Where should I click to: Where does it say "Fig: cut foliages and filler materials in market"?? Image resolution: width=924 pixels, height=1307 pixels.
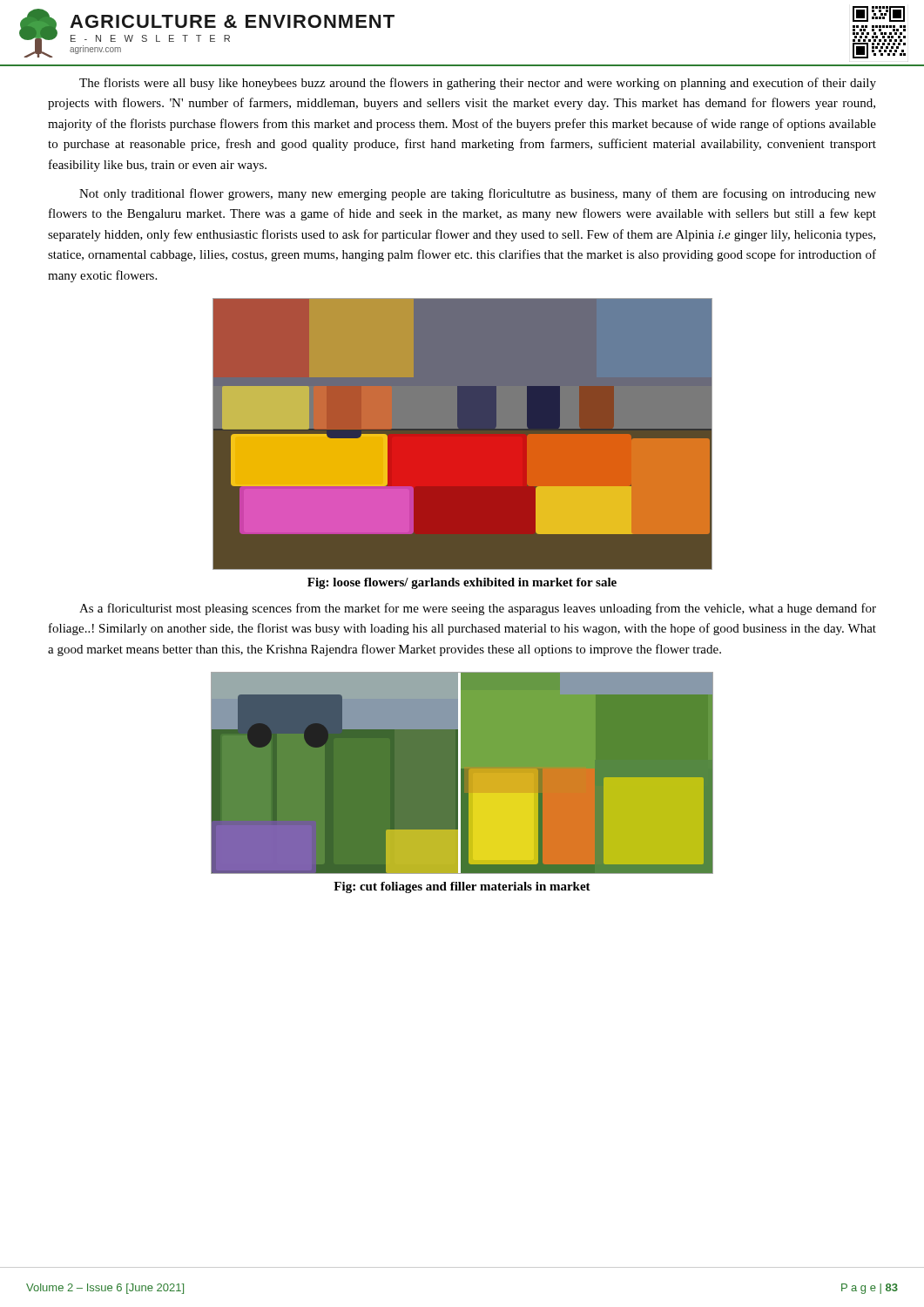click(462, 886)
